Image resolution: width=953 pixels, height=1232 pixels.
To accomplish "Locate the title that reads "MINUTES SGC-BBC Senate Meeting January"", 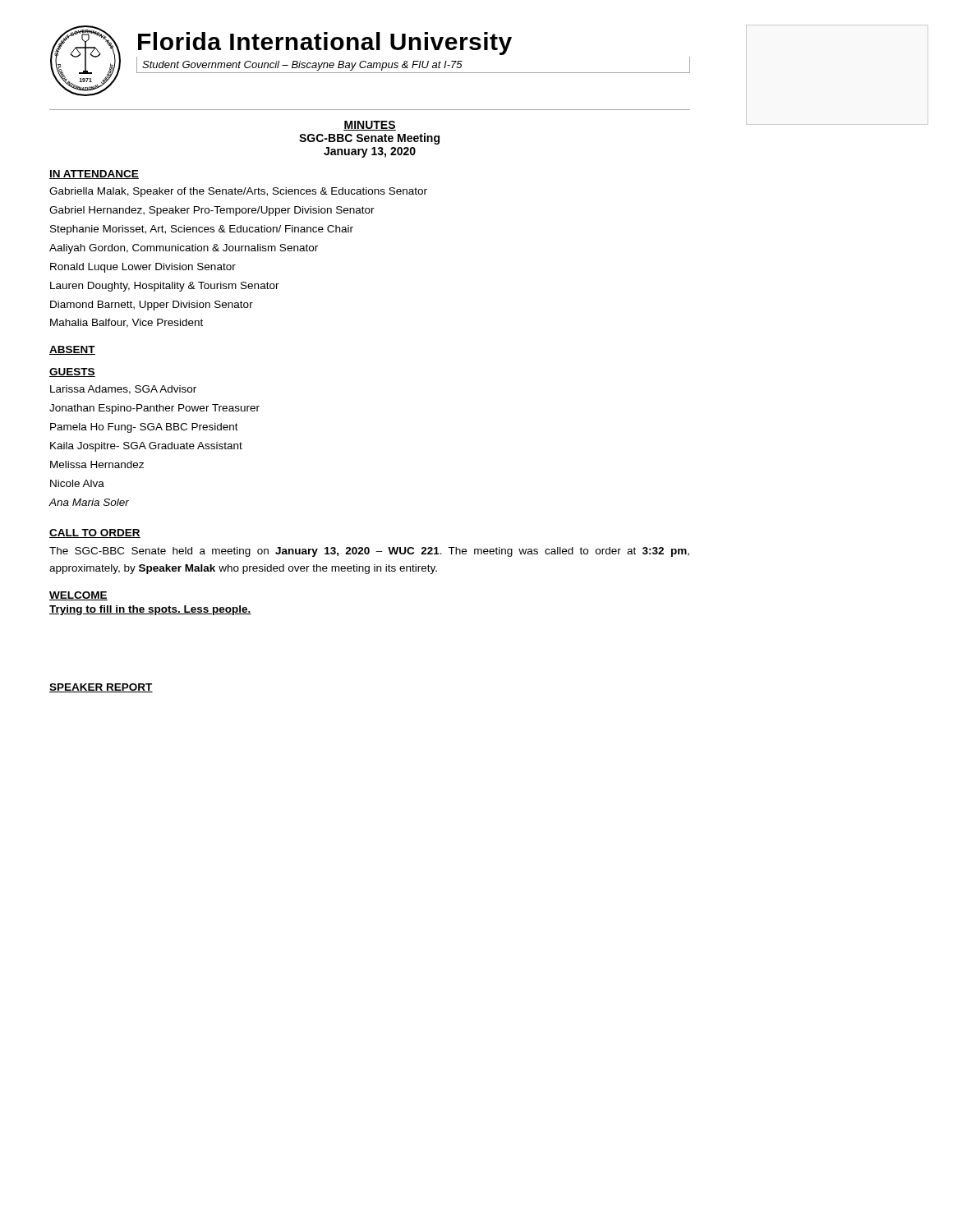I will (370, 138).
